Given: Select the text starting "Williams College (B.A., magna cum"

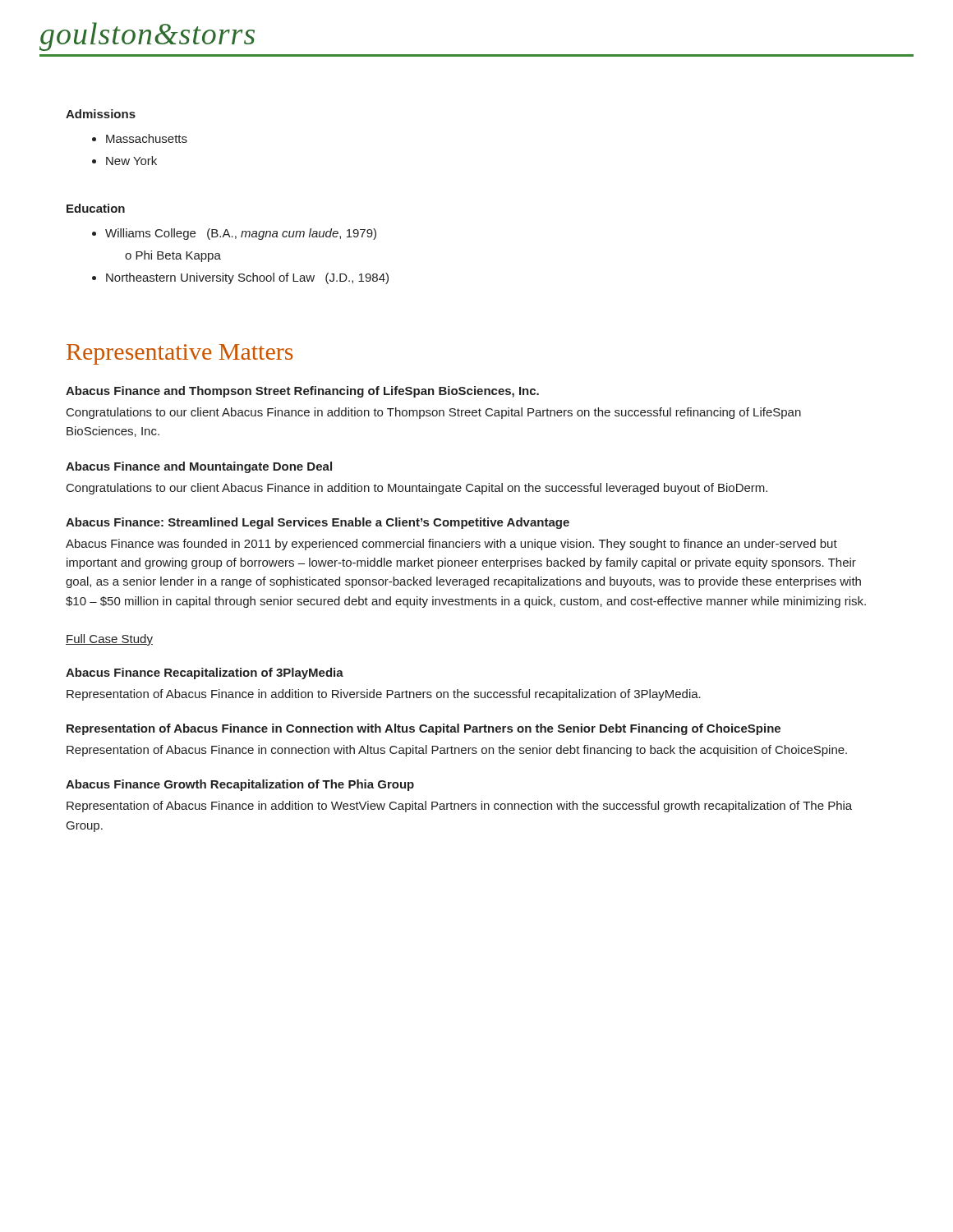Looking at the screenshot, I should click(234, 234).
